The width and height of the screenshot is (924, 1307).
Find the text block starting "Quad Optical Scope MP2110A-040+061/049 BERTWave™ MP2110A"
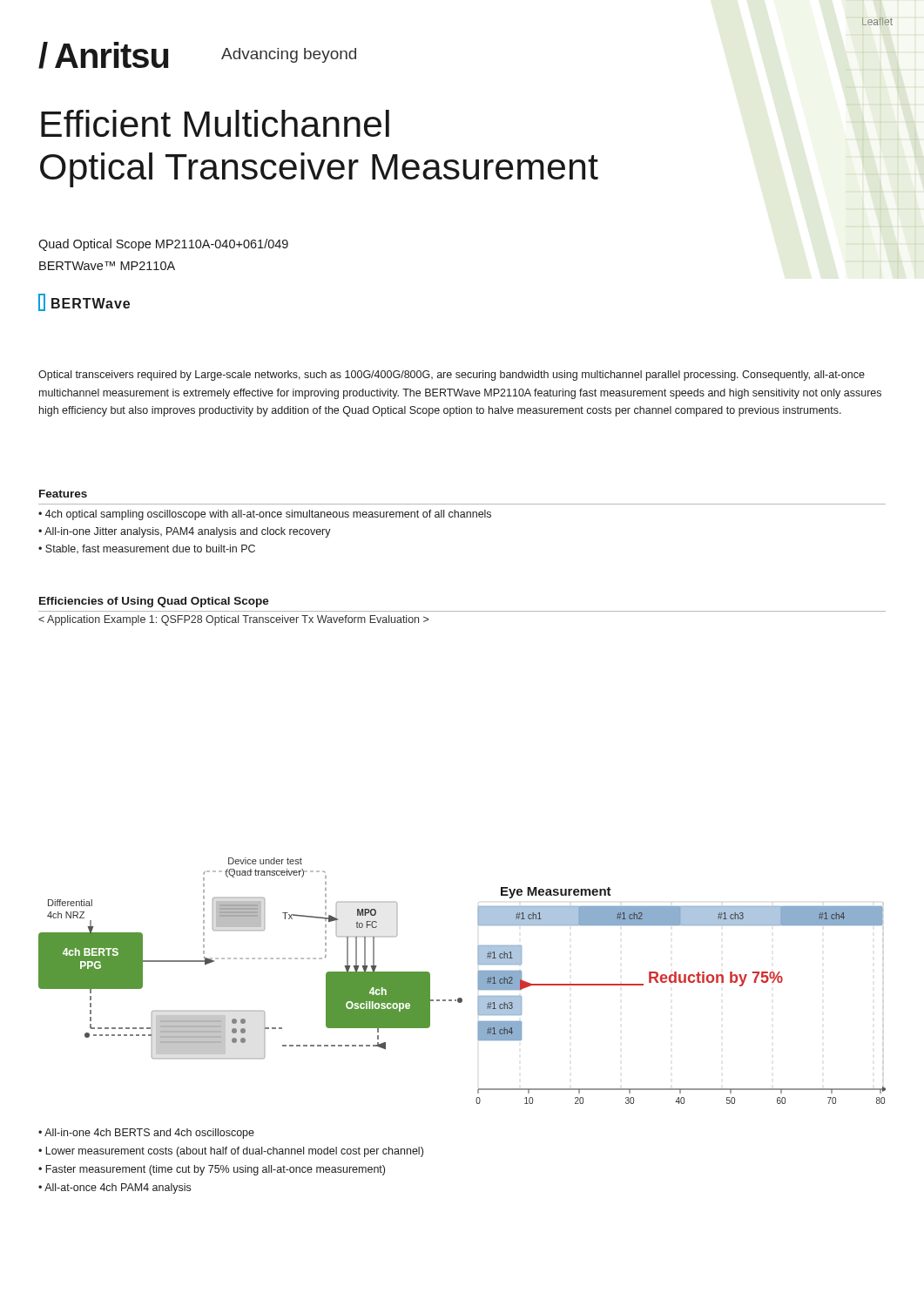(x=163, y=255)
